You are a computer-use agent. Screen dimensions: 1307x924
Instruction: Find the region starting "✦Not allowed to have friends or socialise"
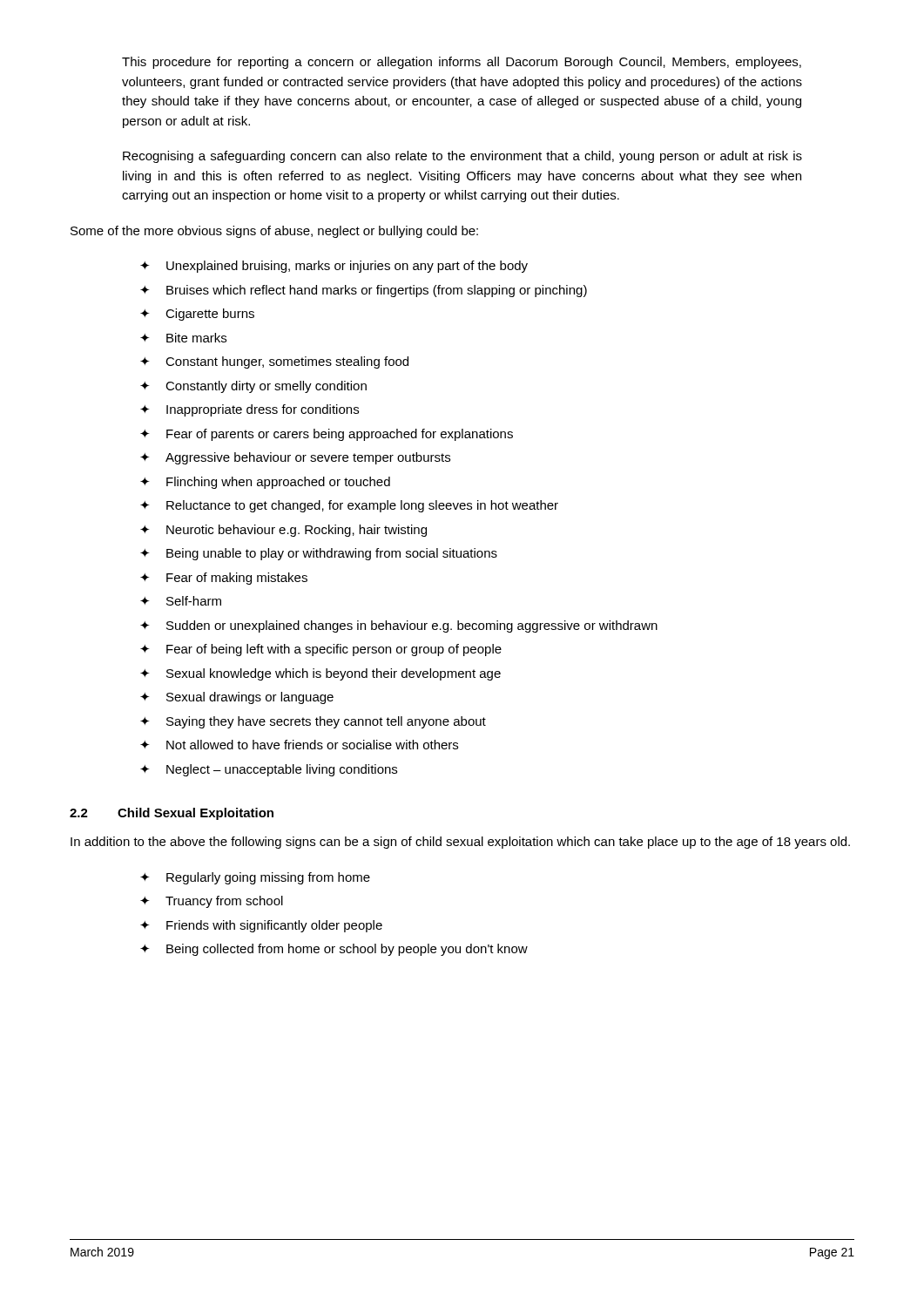coord(299,745)
